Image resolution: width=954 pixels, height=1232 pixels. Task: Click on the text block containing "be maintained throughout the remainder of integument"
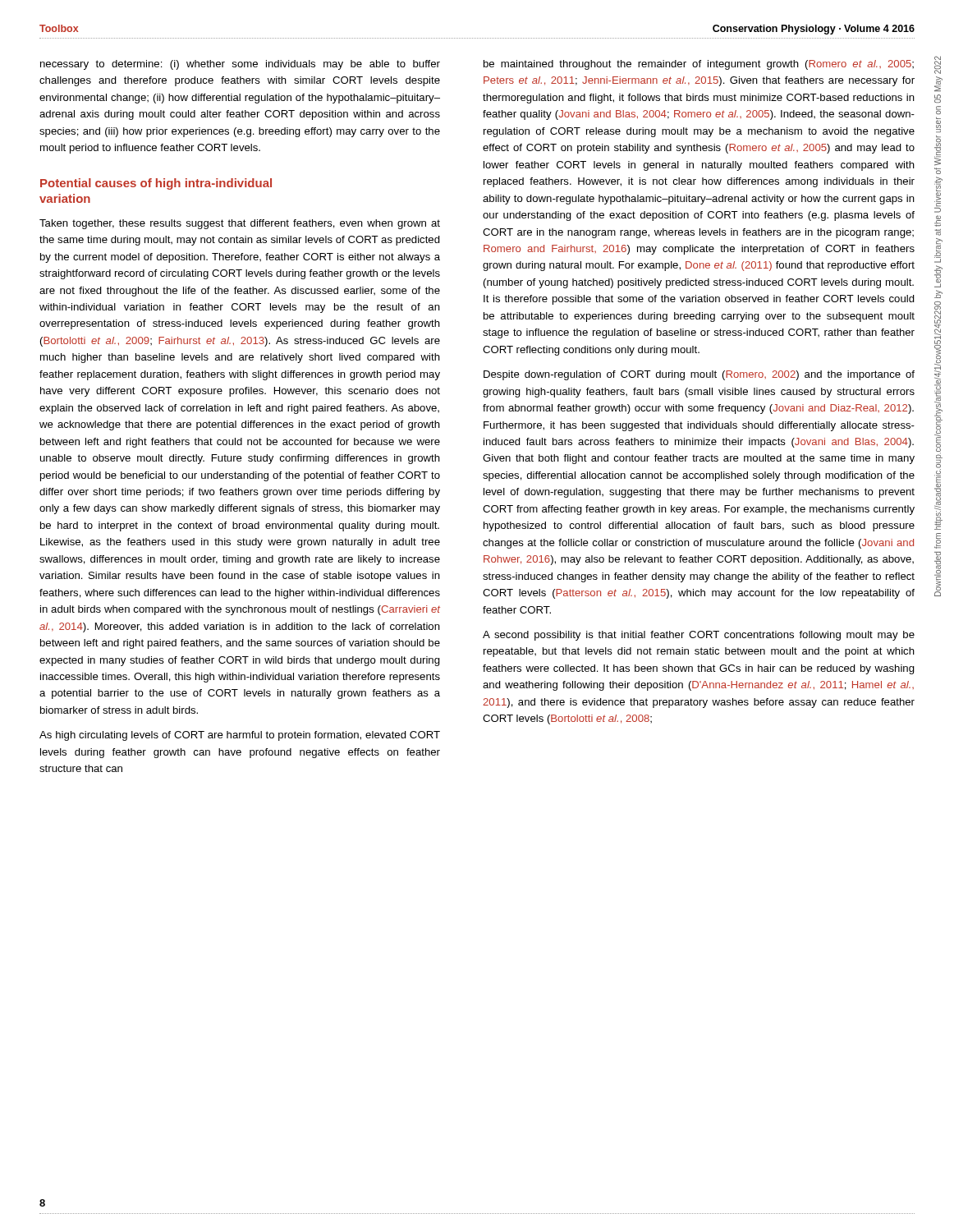[x=699, y=206]
